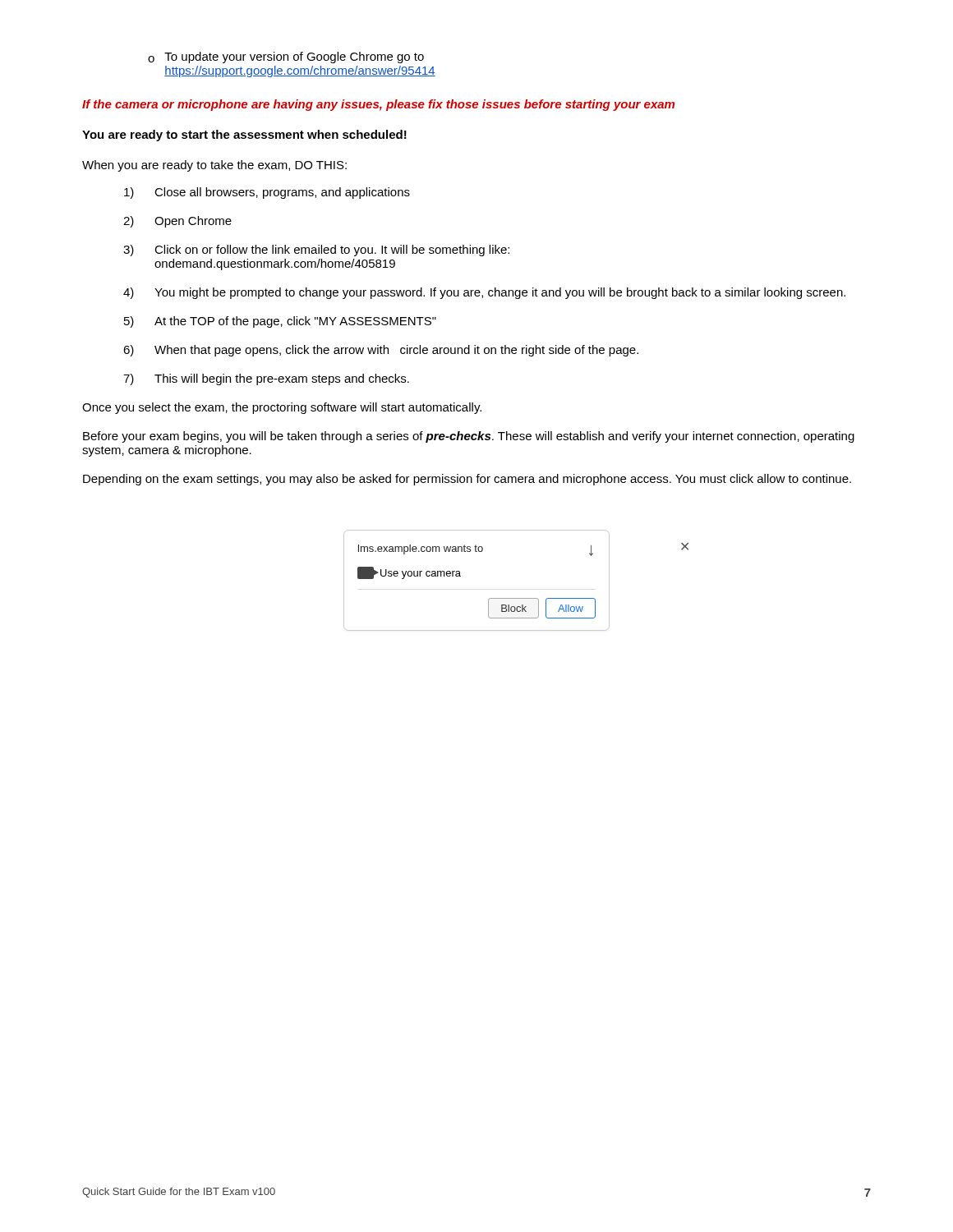Click the passage that begins "o To update your version"
Image resolution: width=953 pixels, height=1232 pixels.
click(292, 63)
